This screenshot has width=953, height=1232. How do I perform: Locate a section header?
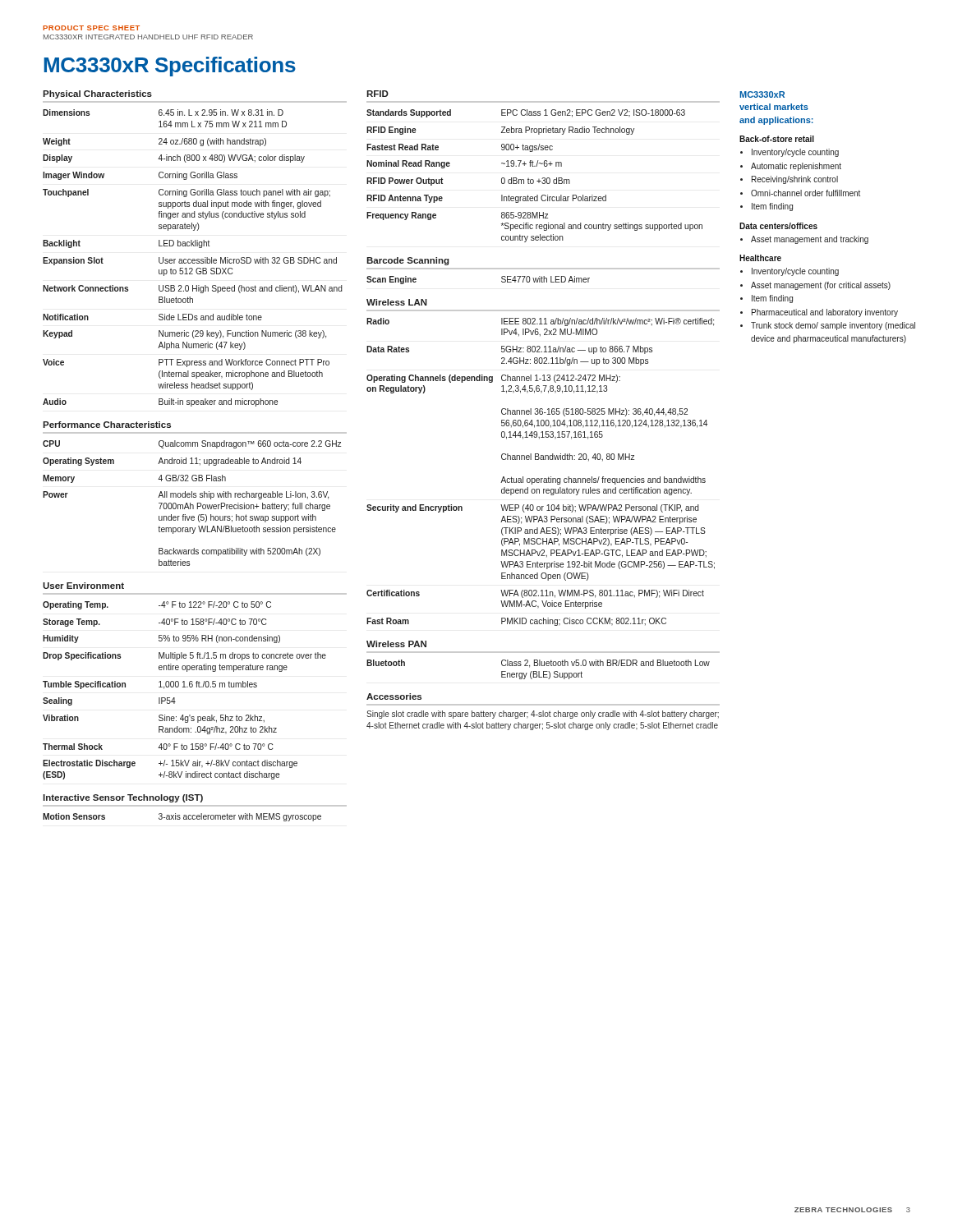click(394, 697)
